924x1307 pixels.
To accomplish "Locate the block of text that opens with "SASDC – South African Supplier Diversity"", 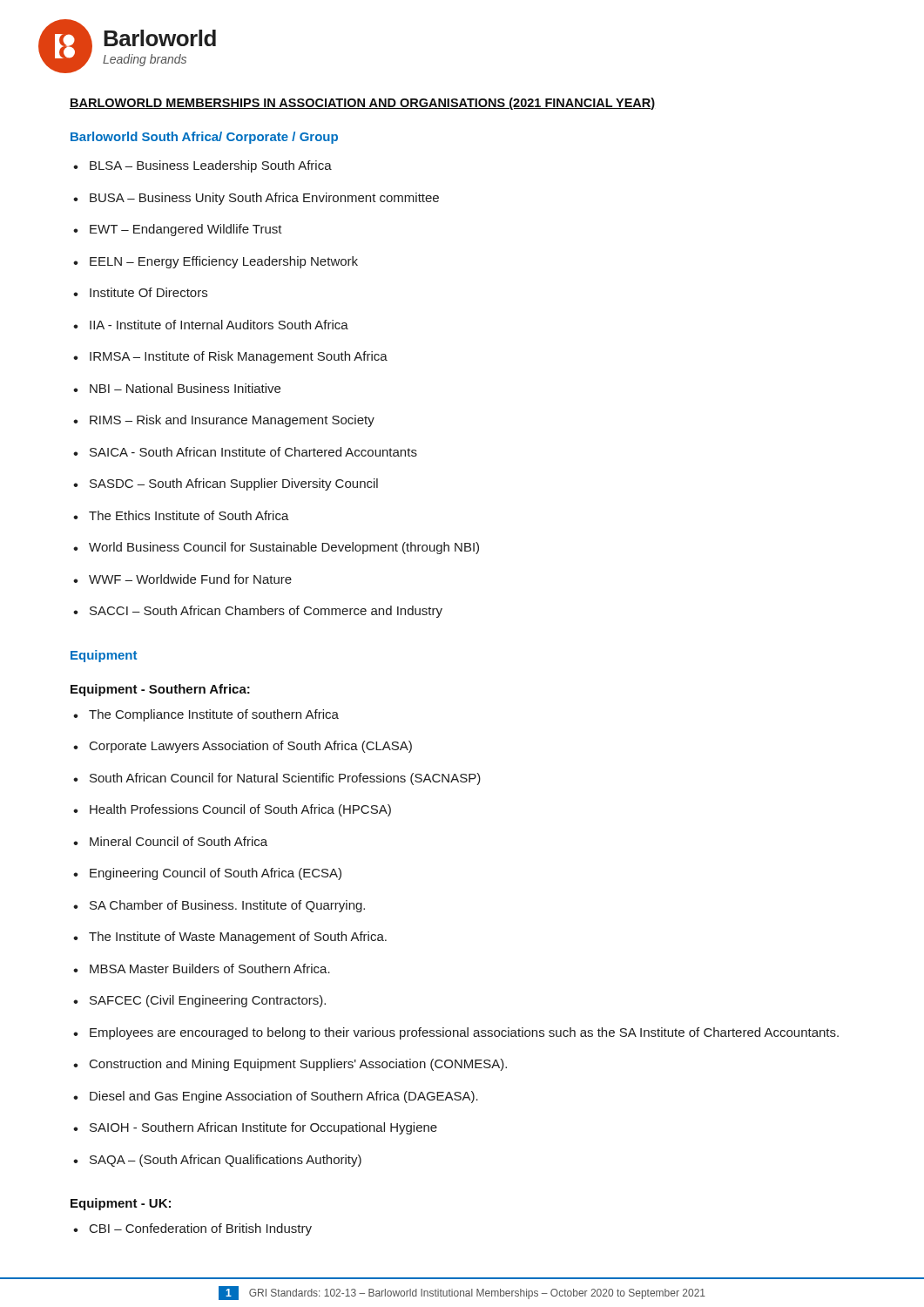I will pyautogui.click(x=226, y=484).
